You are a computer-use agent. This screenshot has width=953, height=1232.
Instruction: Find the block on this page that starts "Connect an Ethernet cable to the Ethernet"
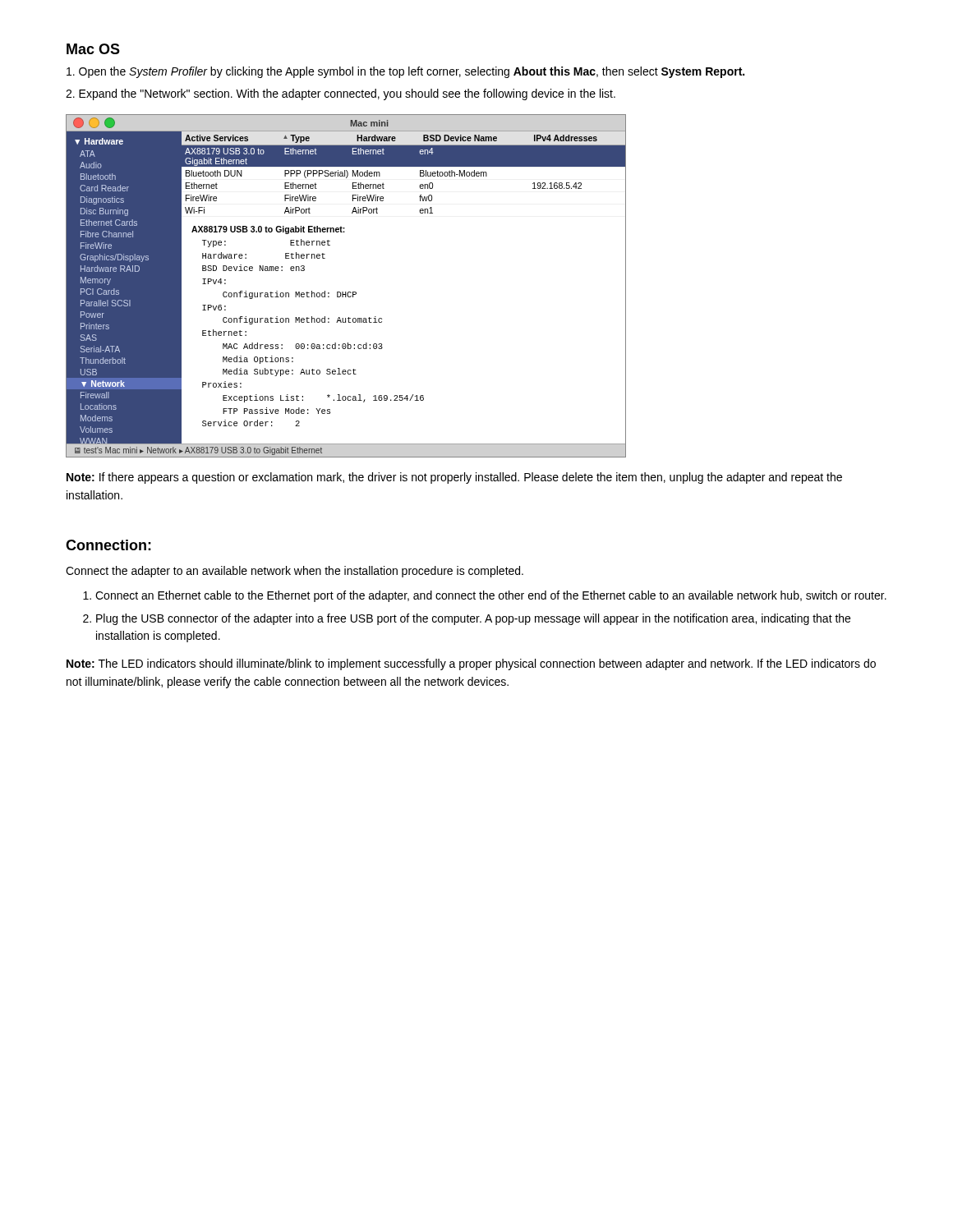[491, 595]
